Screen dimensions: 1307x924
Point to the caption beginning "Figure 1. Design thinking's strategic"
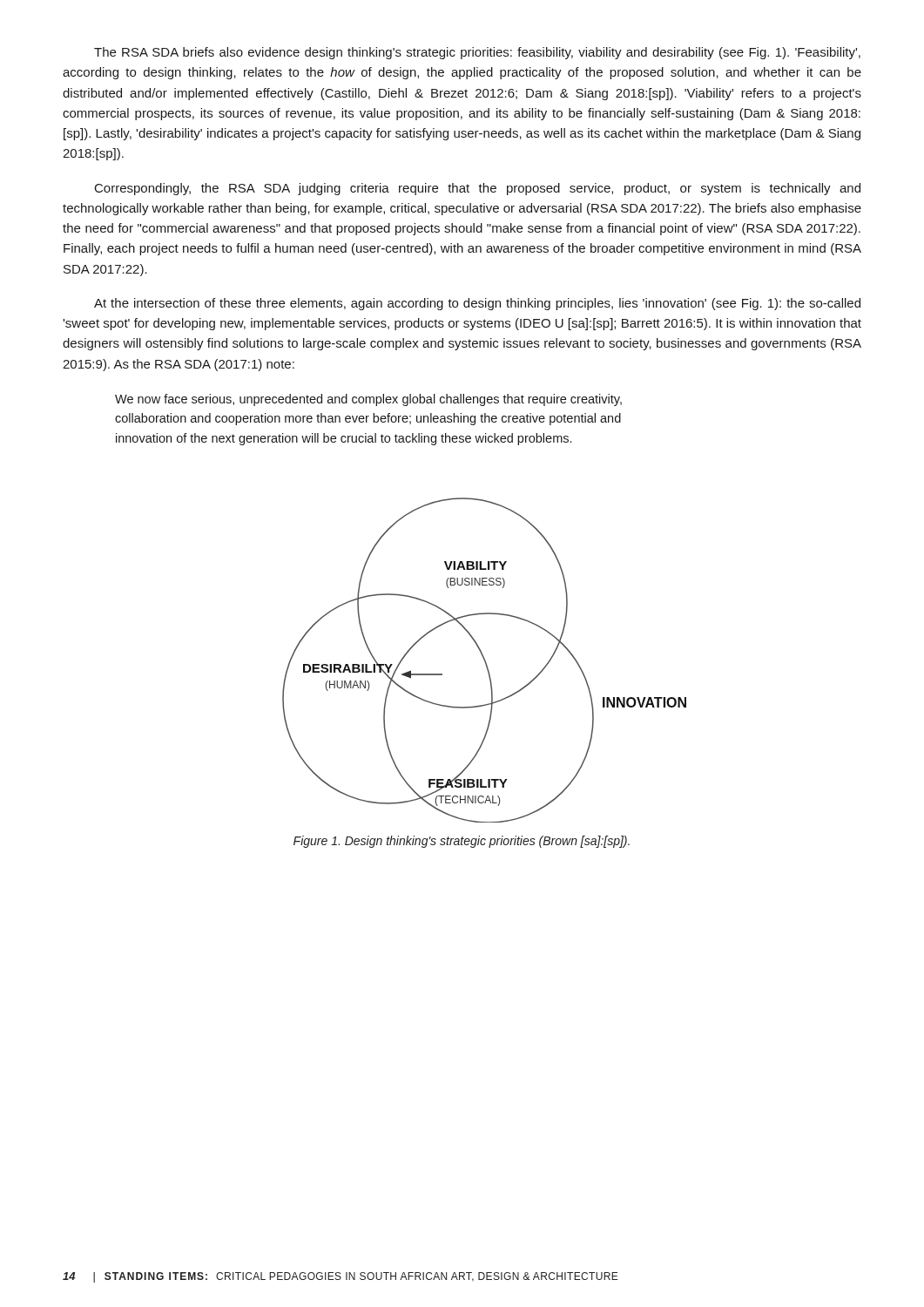[462, 841]
